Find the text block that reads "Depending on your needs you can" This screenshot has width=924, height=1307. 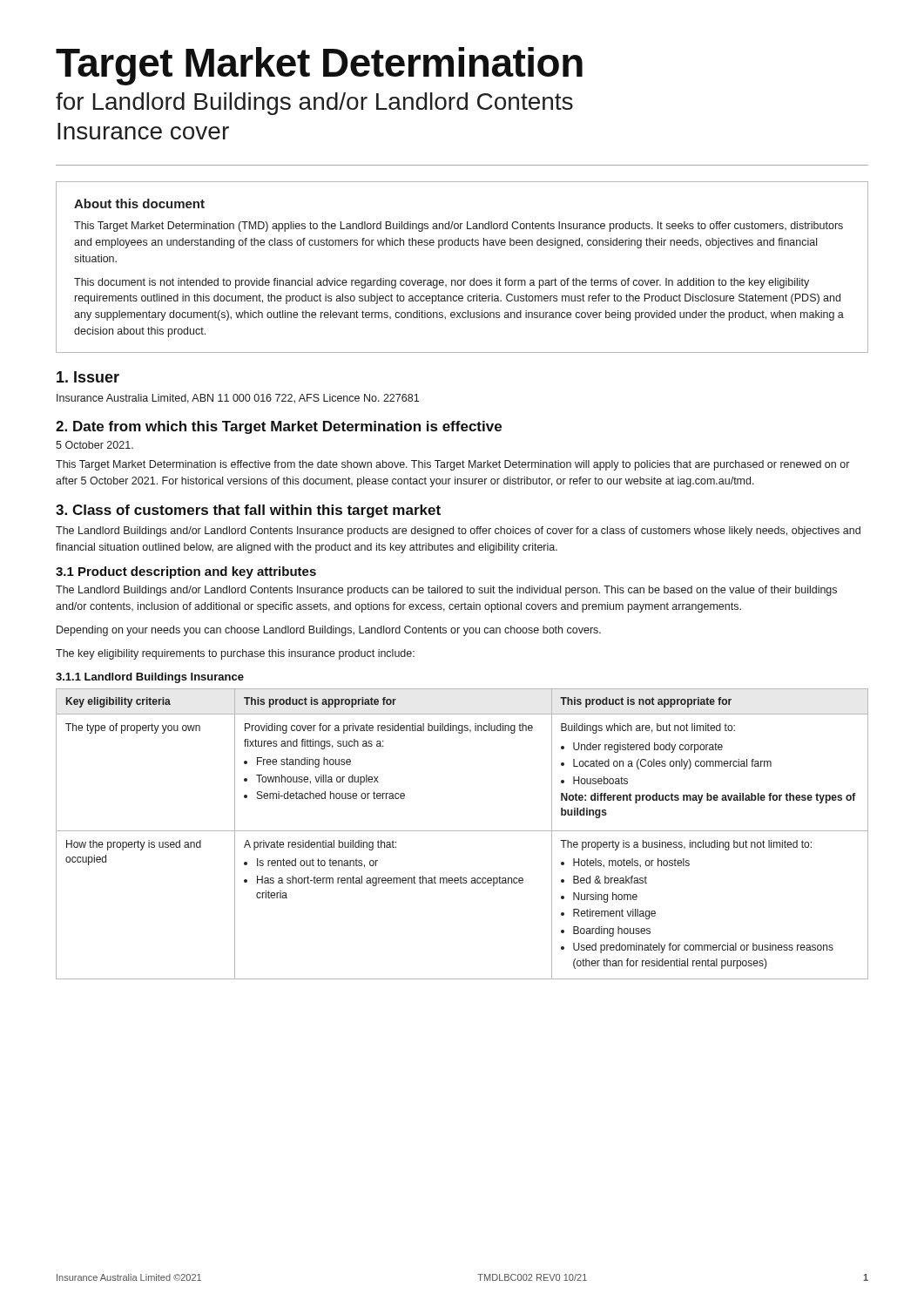coord(462,630)
